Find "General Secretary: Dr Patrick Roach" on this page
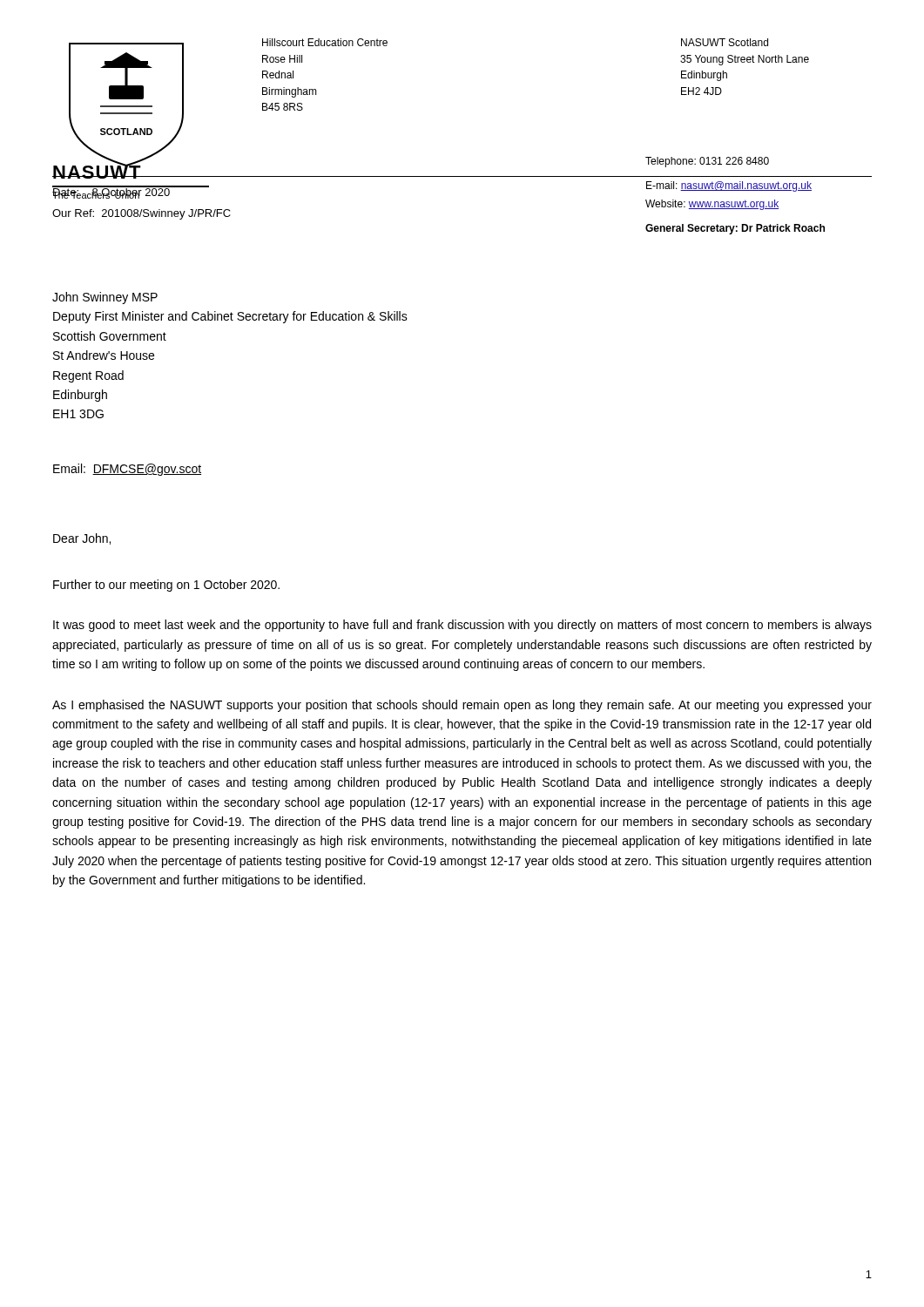Screen dimensions: 1307x924 pyautogui.click(x=735, y=228)
